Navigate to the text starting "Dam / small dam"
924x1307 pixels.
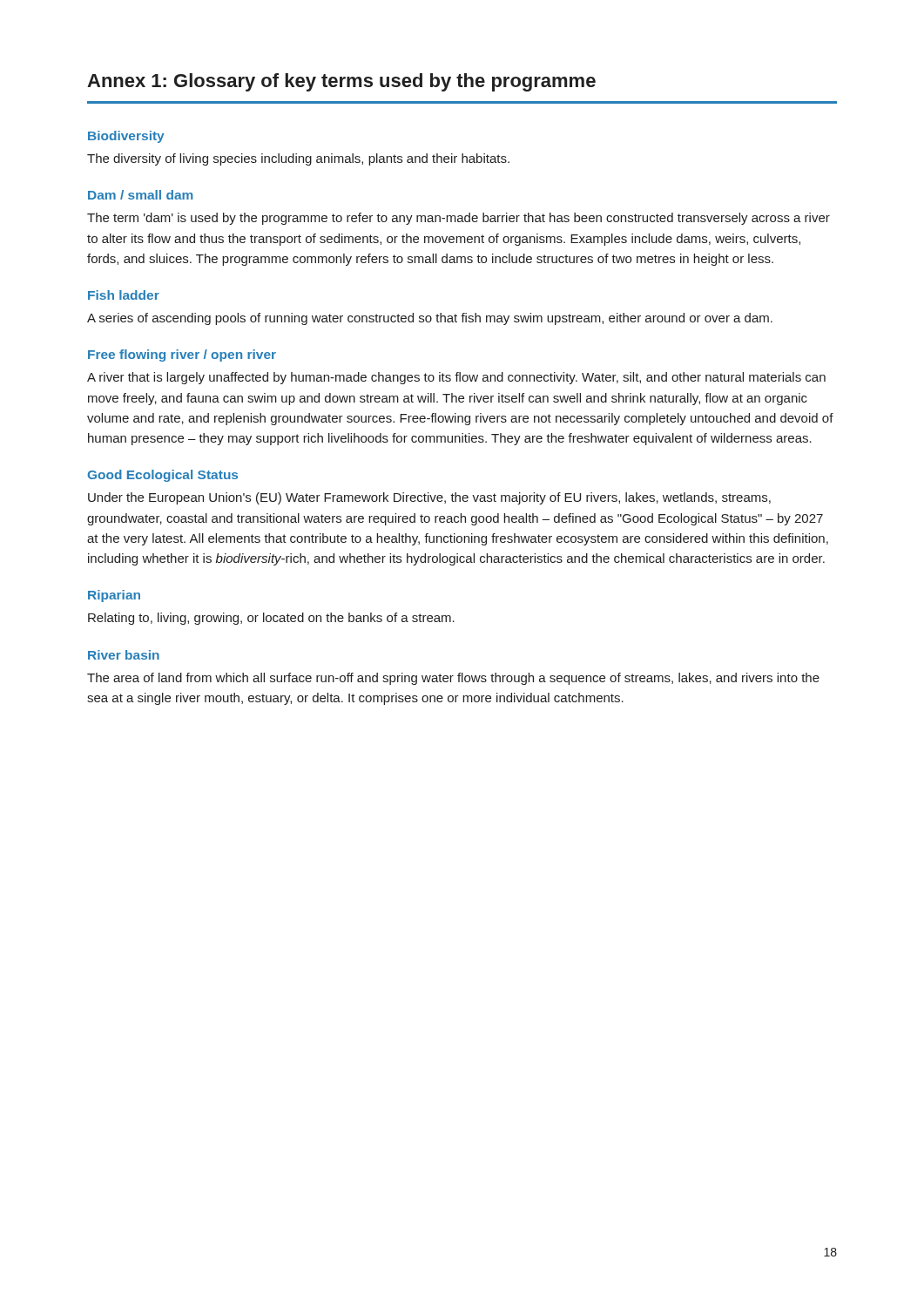point(140,195)
